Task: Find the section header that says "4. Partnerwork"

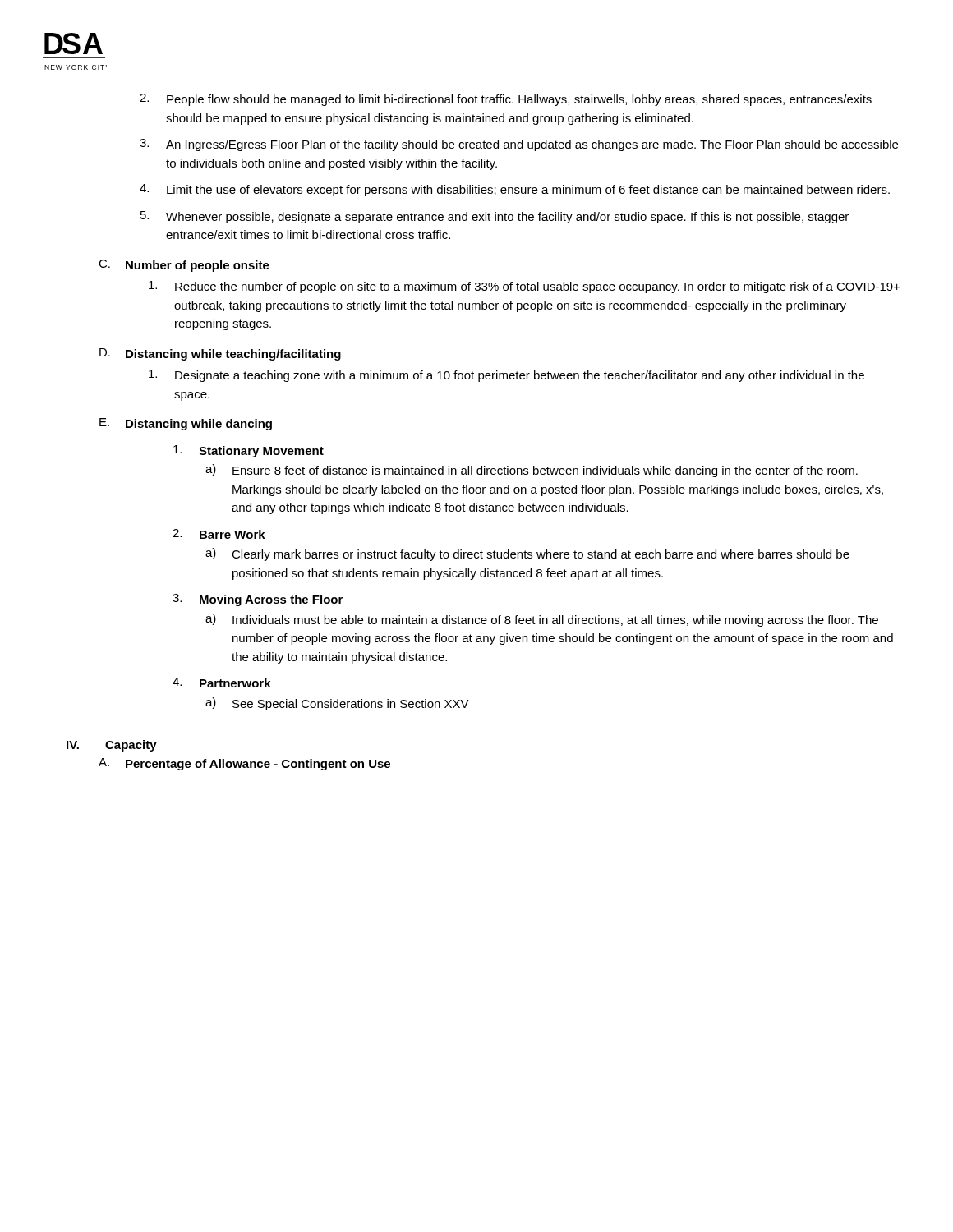Action: click(222, 684)
